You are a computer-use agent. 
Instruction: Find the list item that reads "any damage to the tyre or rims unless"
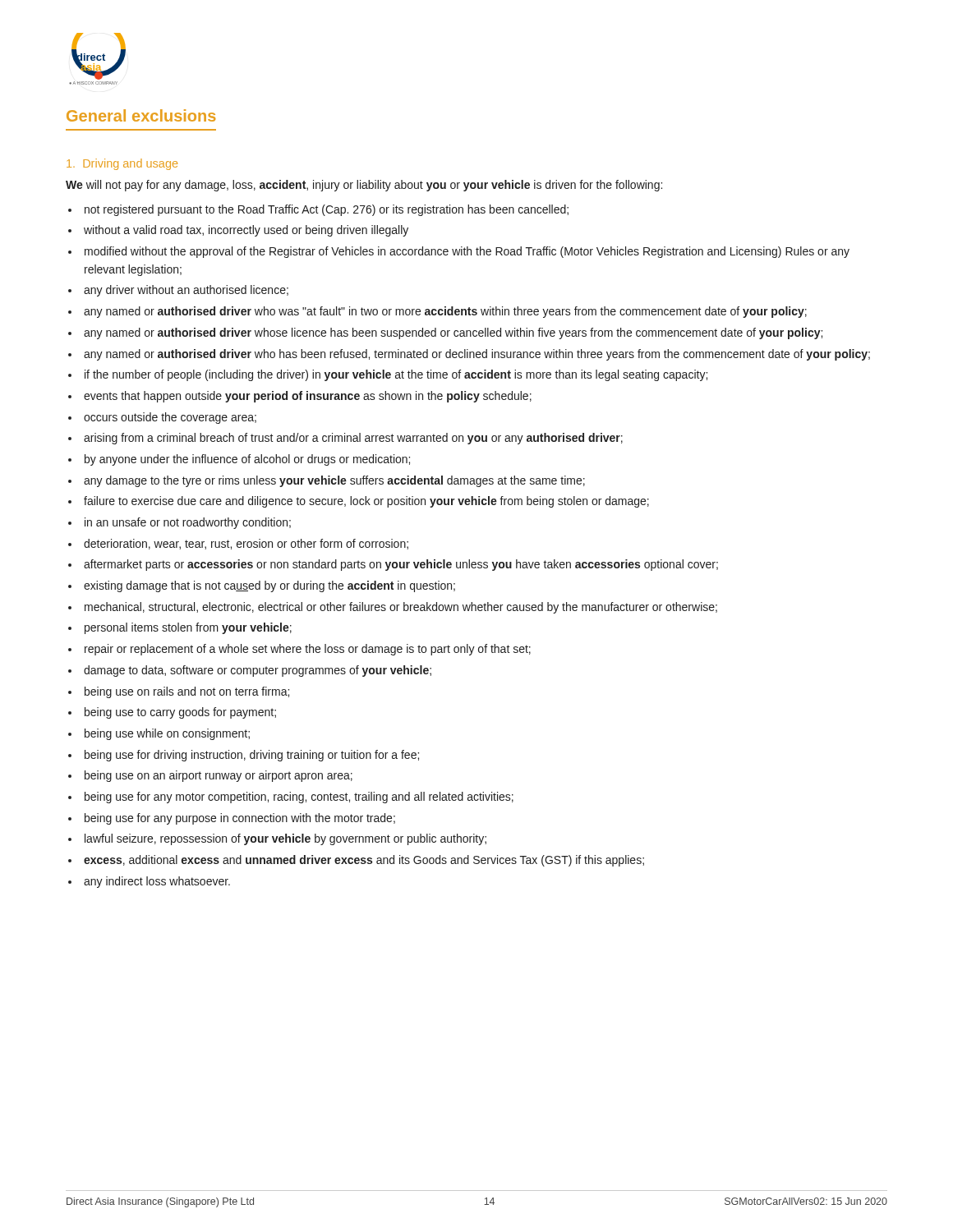coord(335,480)
